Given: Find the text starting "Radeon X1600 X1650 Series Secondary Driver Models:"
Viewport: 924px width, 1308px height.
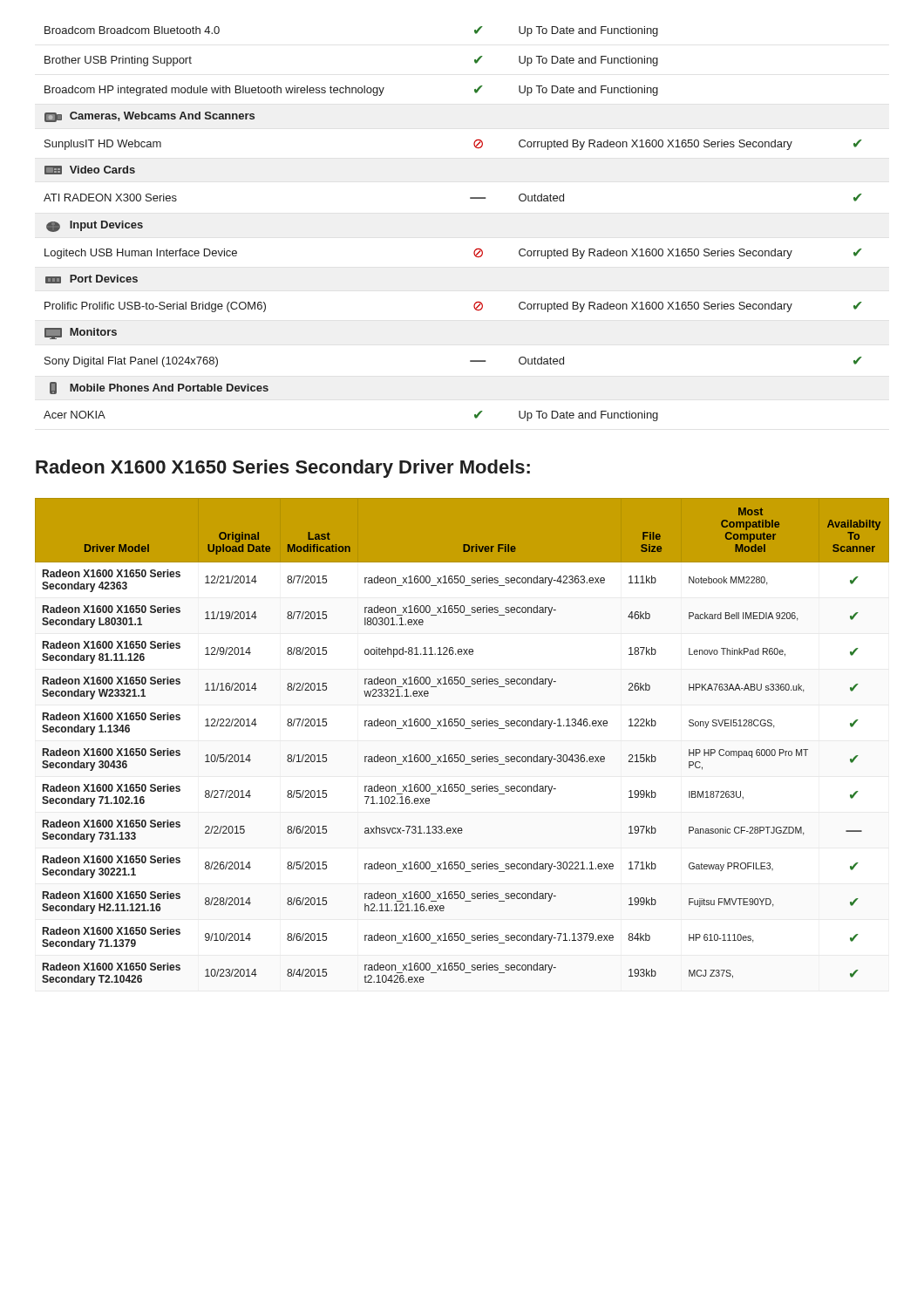Looking at the screenshot, I should (283, 467).
